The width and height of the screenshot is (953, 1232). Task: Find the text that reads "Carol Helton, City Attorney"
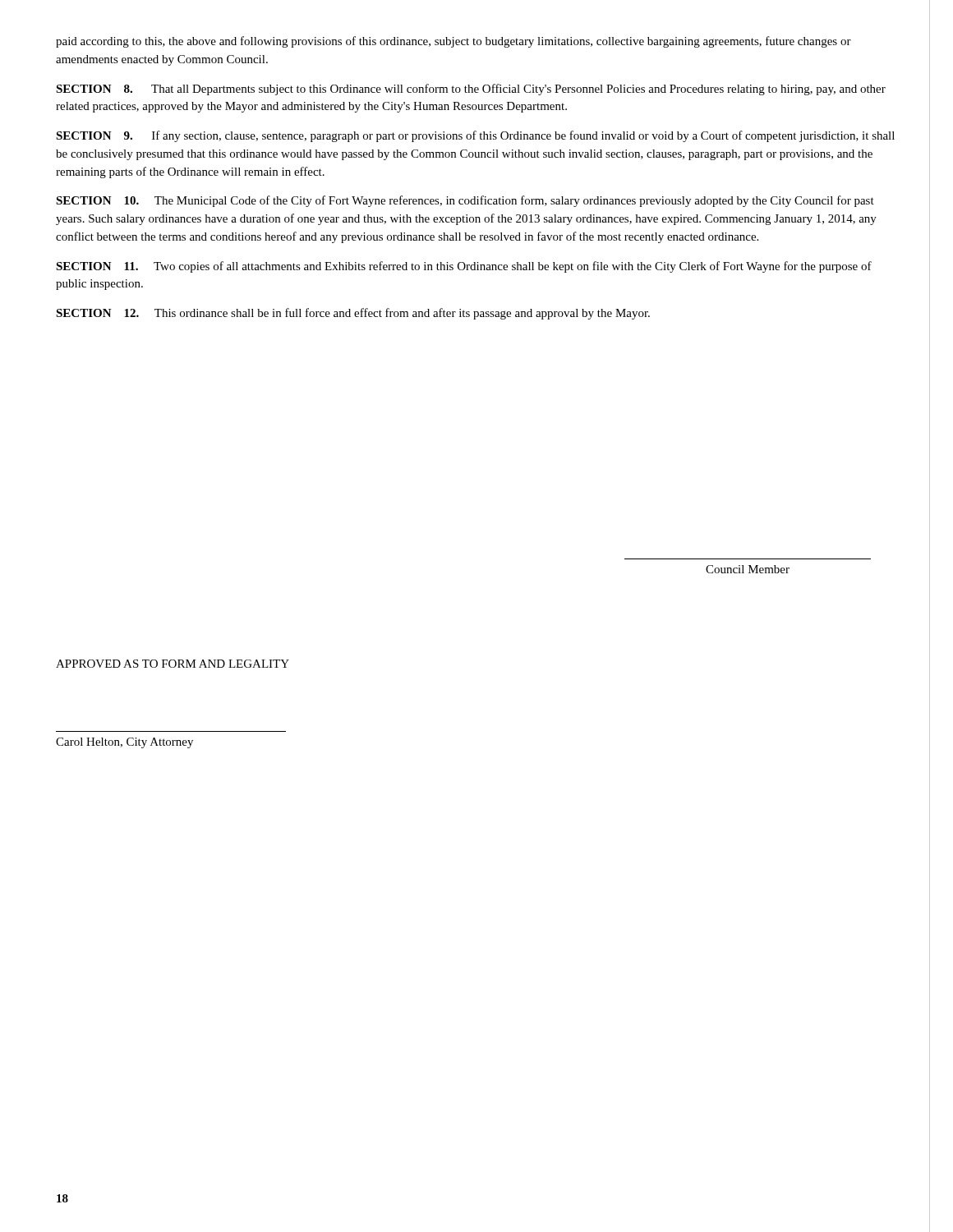point(171,740)
